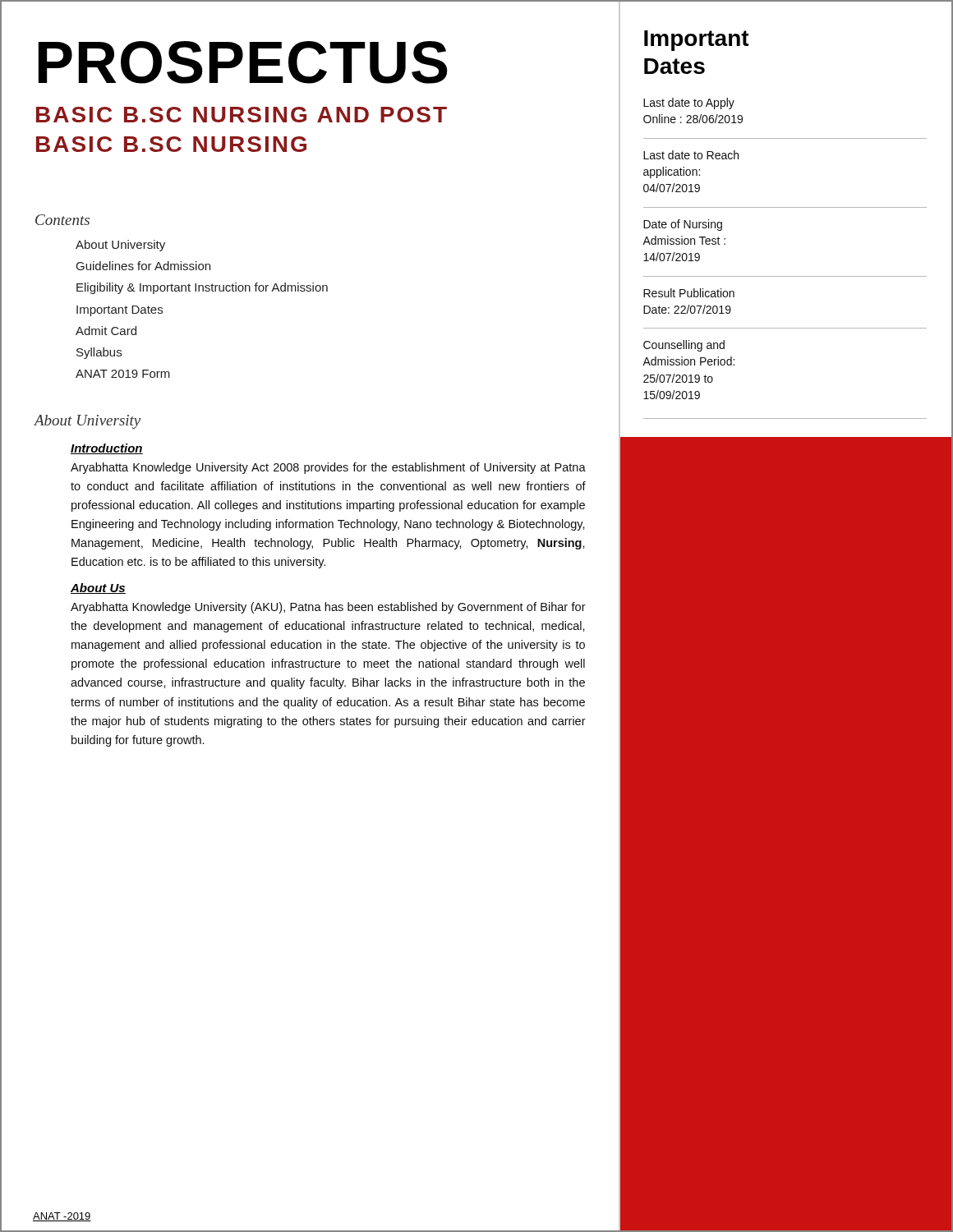Click on the passage starting "Last date to ApplyOnline :"

[x=689, y=103]
